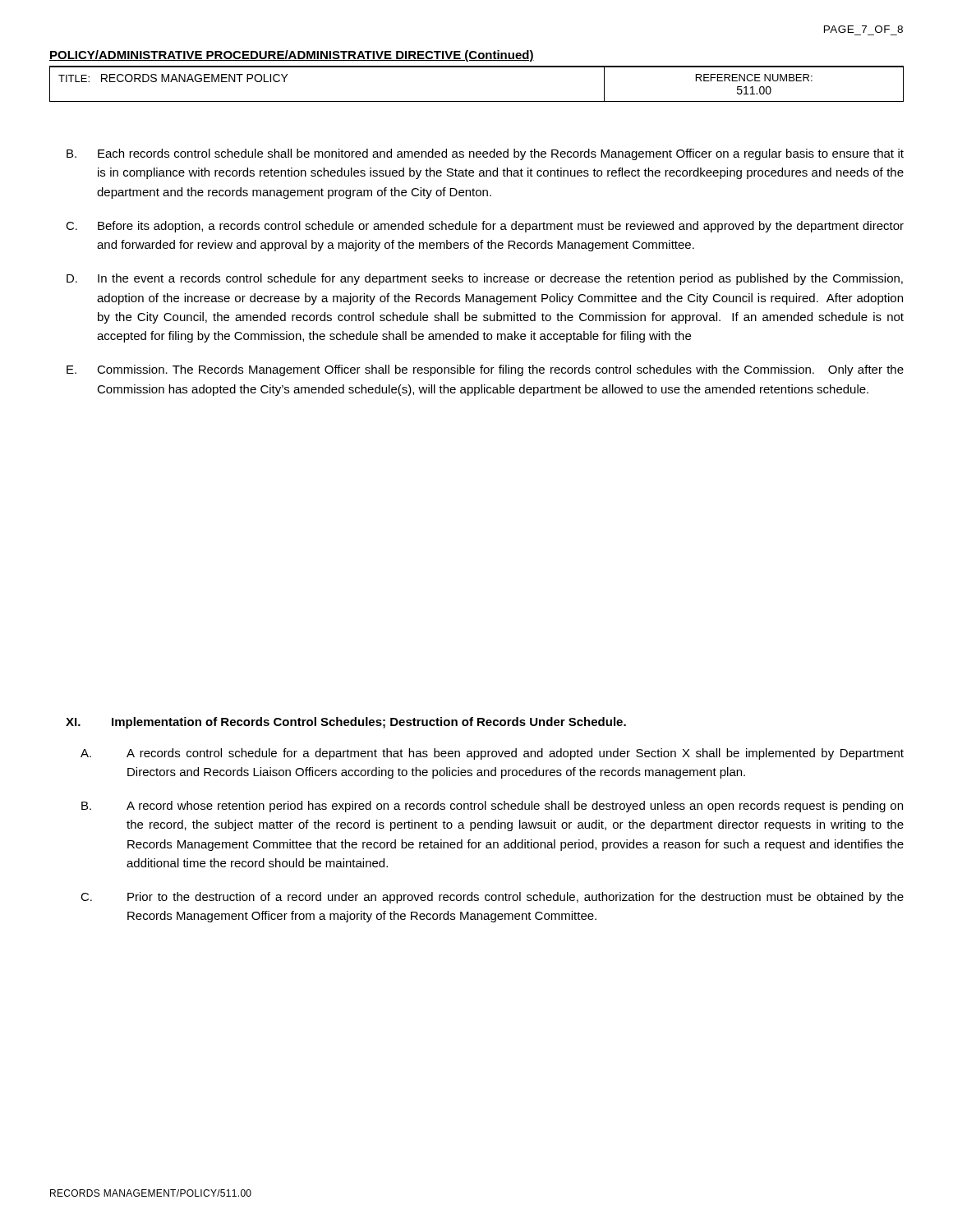Click on the passage starting "C. Before its adoption, a records control schedule"
The height and width of the screenshot is (1232, 953).
(x=485, y=235)
